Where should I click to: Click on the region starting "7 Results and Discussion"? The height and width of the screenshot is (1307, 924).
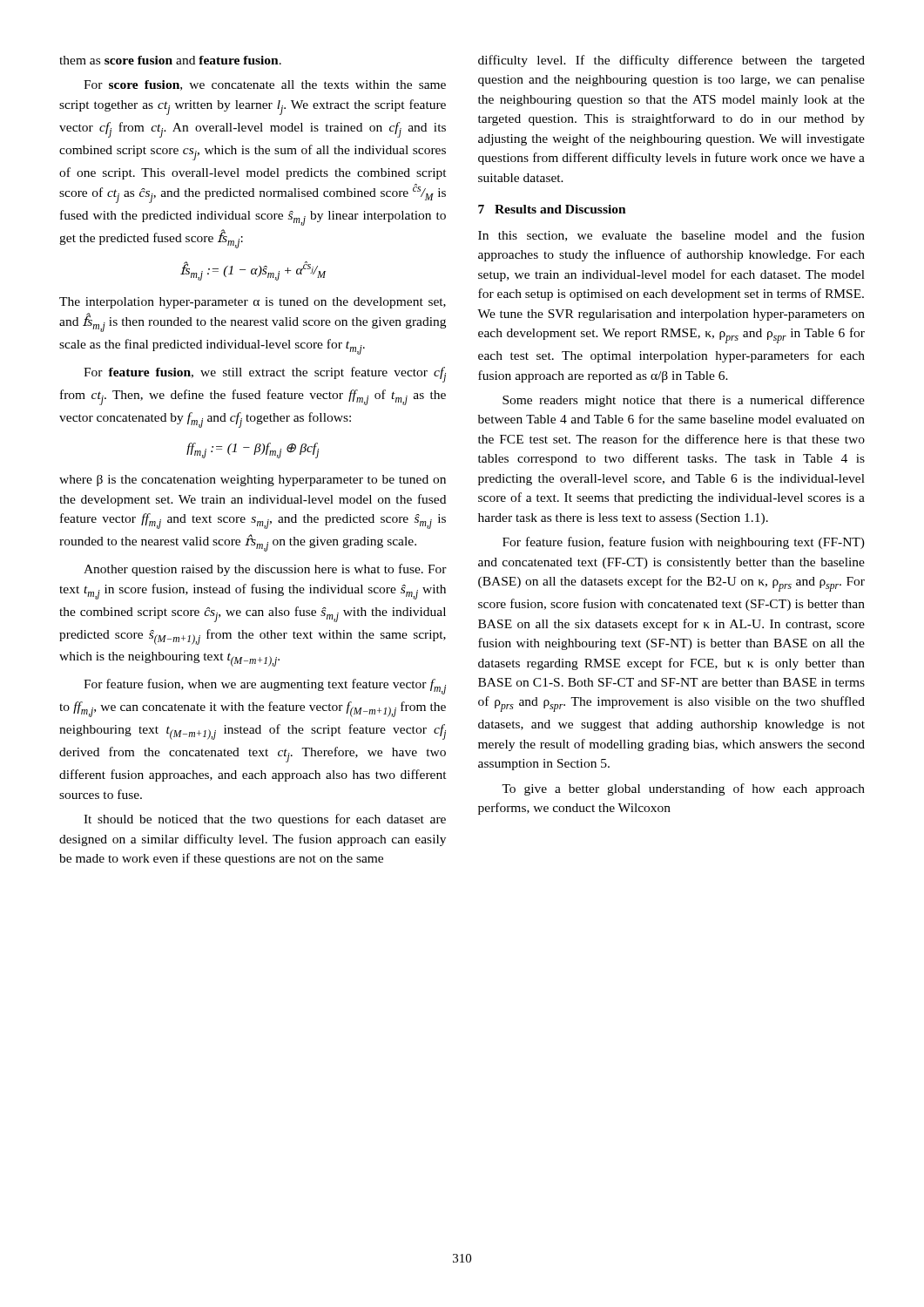pos(552,209)
